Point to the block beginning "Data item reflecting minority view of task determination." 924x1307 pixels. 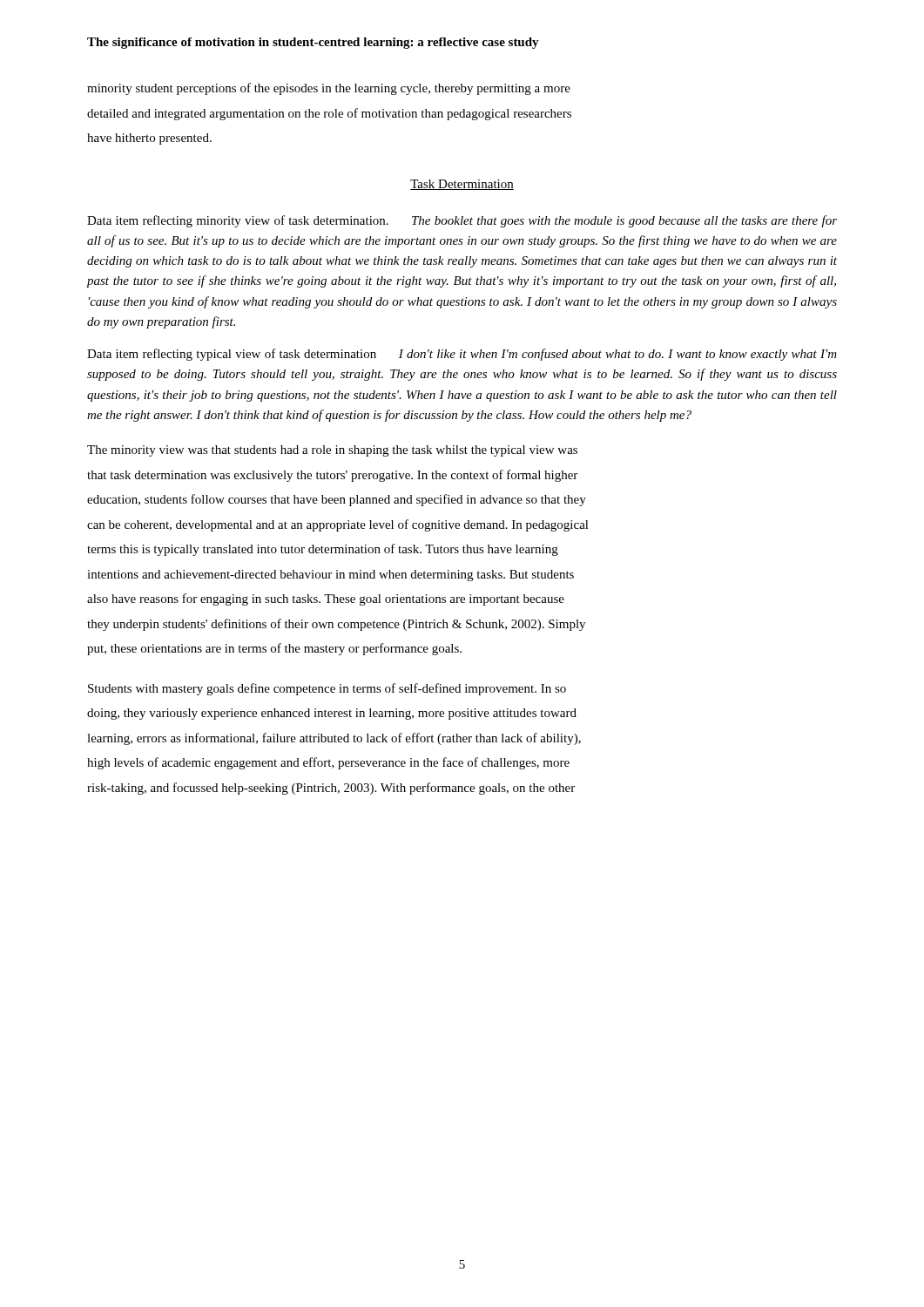pyautogui.click(x=462, y=271)
